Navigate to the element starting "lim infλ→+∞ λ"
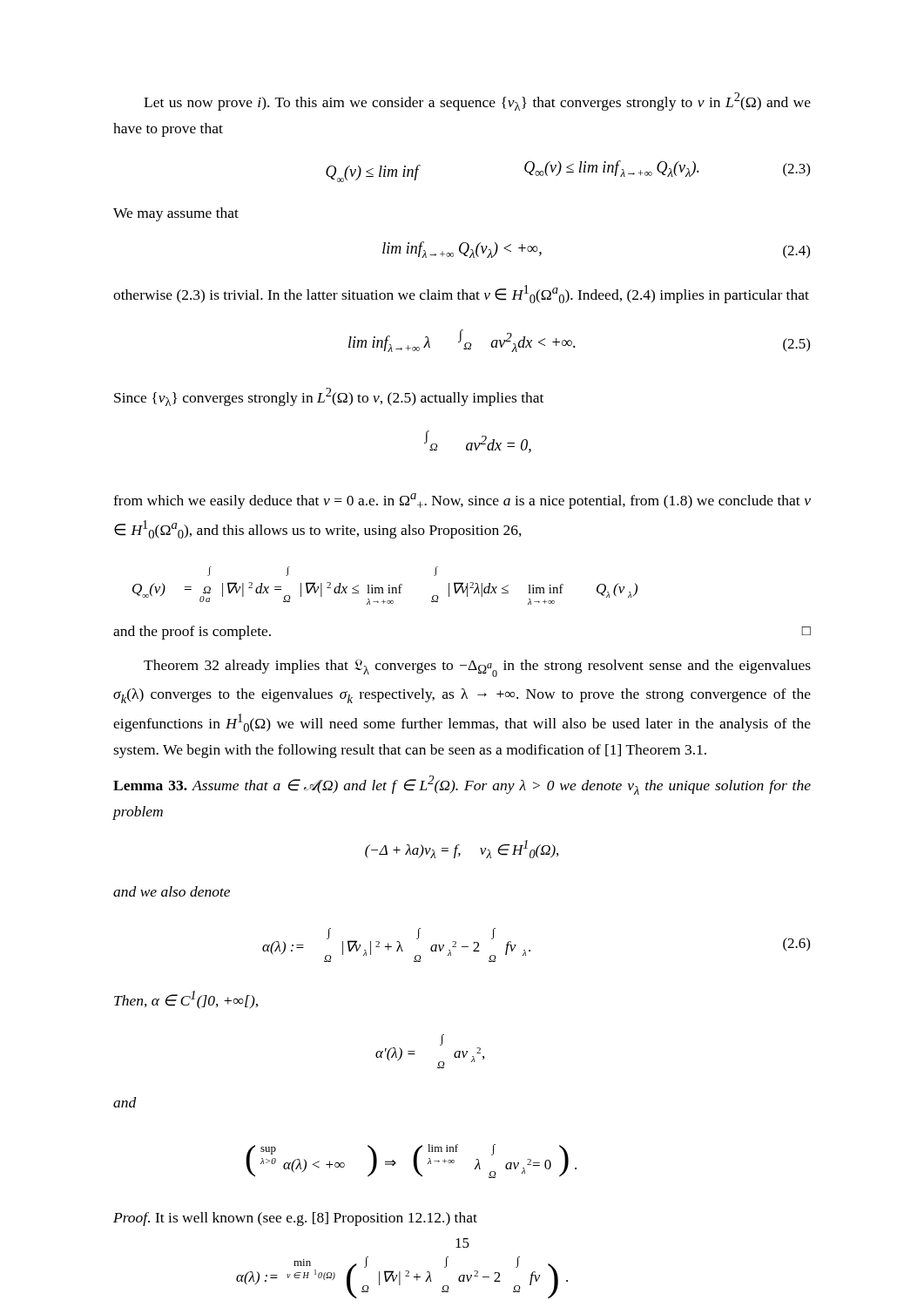Viewport: 924px width, 1307px height. (x=579, y=344)
